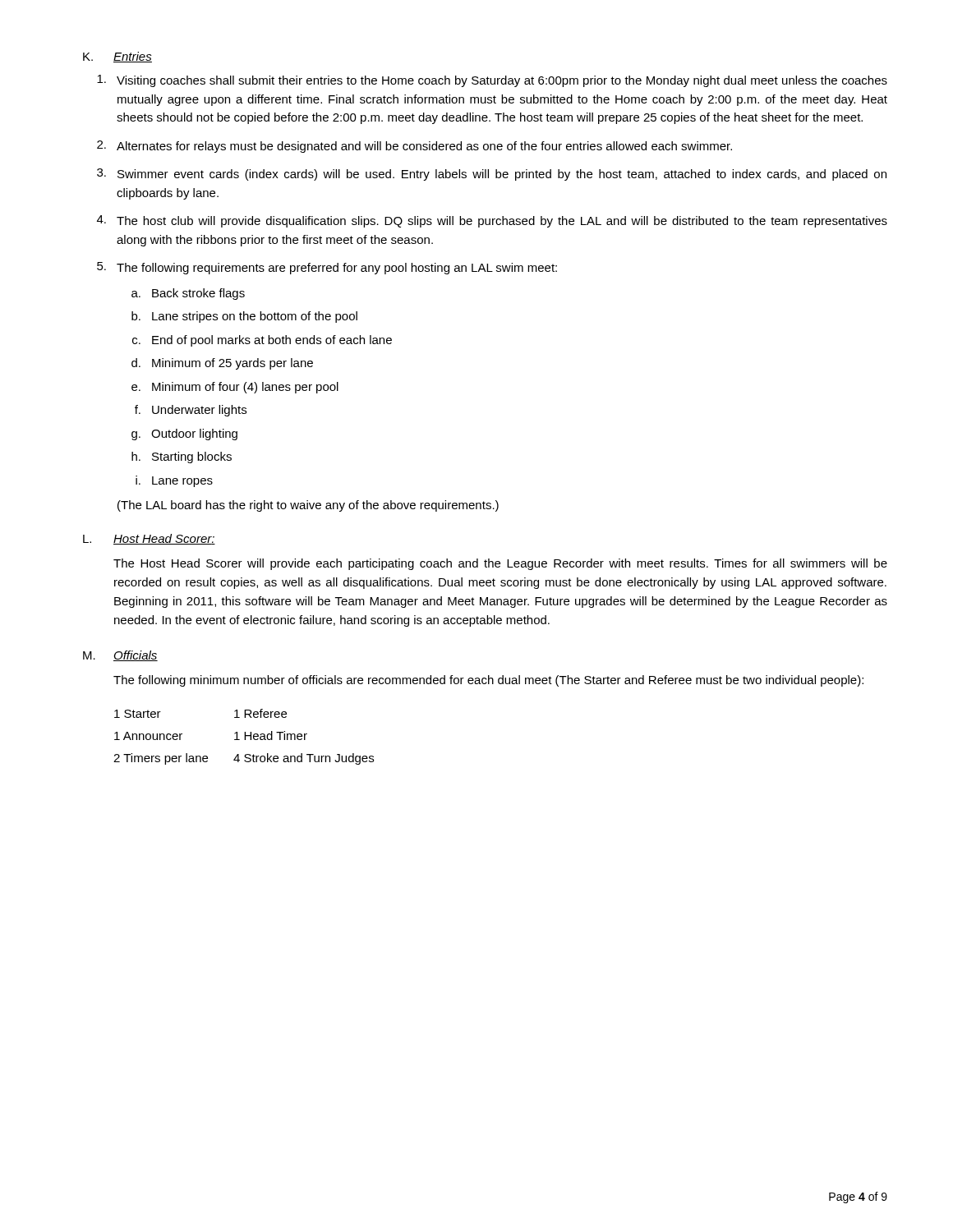Where is the passage that starts "d. Minimum of 25 yards per"?
Image resolution: width=953 pixels, height=1232 pixels.
pos(222,364)
